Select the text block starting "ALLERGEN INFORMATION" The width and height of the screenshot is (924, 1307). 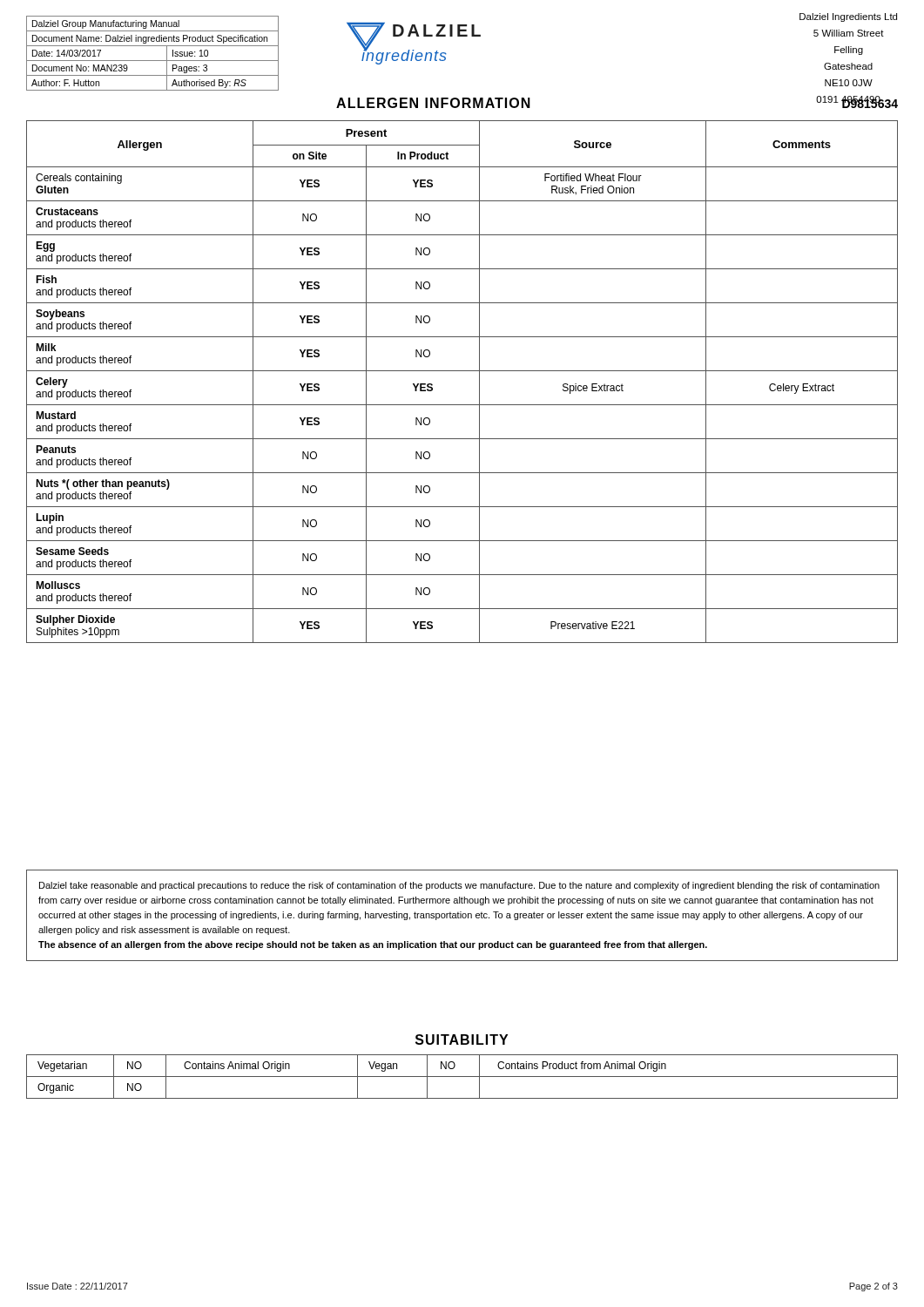coord(434,103)
